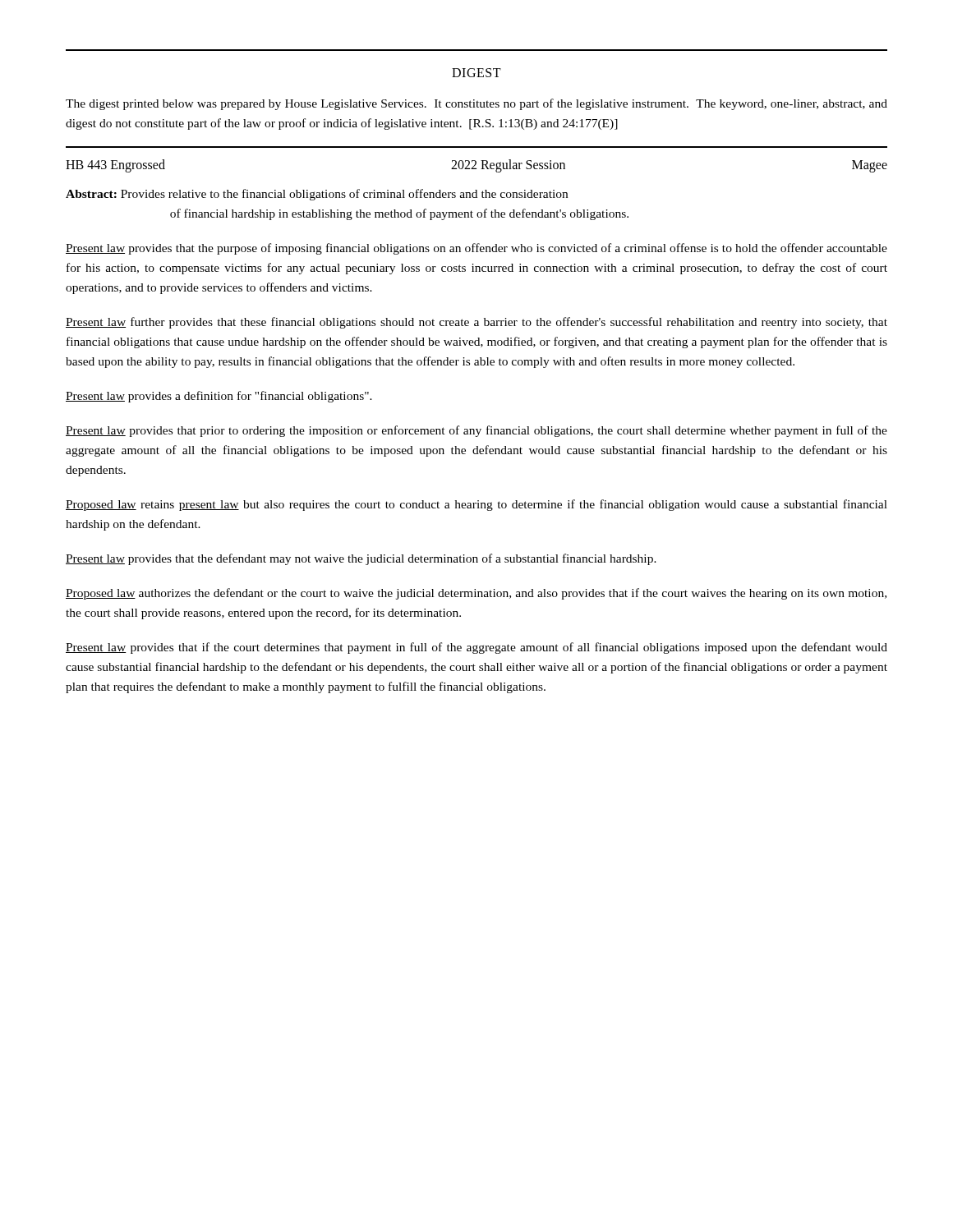Viewport: 953px width, 1232px height.
Task: Point to the passage starting "Abstract: Provides relative to the"
Action: pos(476,204)
